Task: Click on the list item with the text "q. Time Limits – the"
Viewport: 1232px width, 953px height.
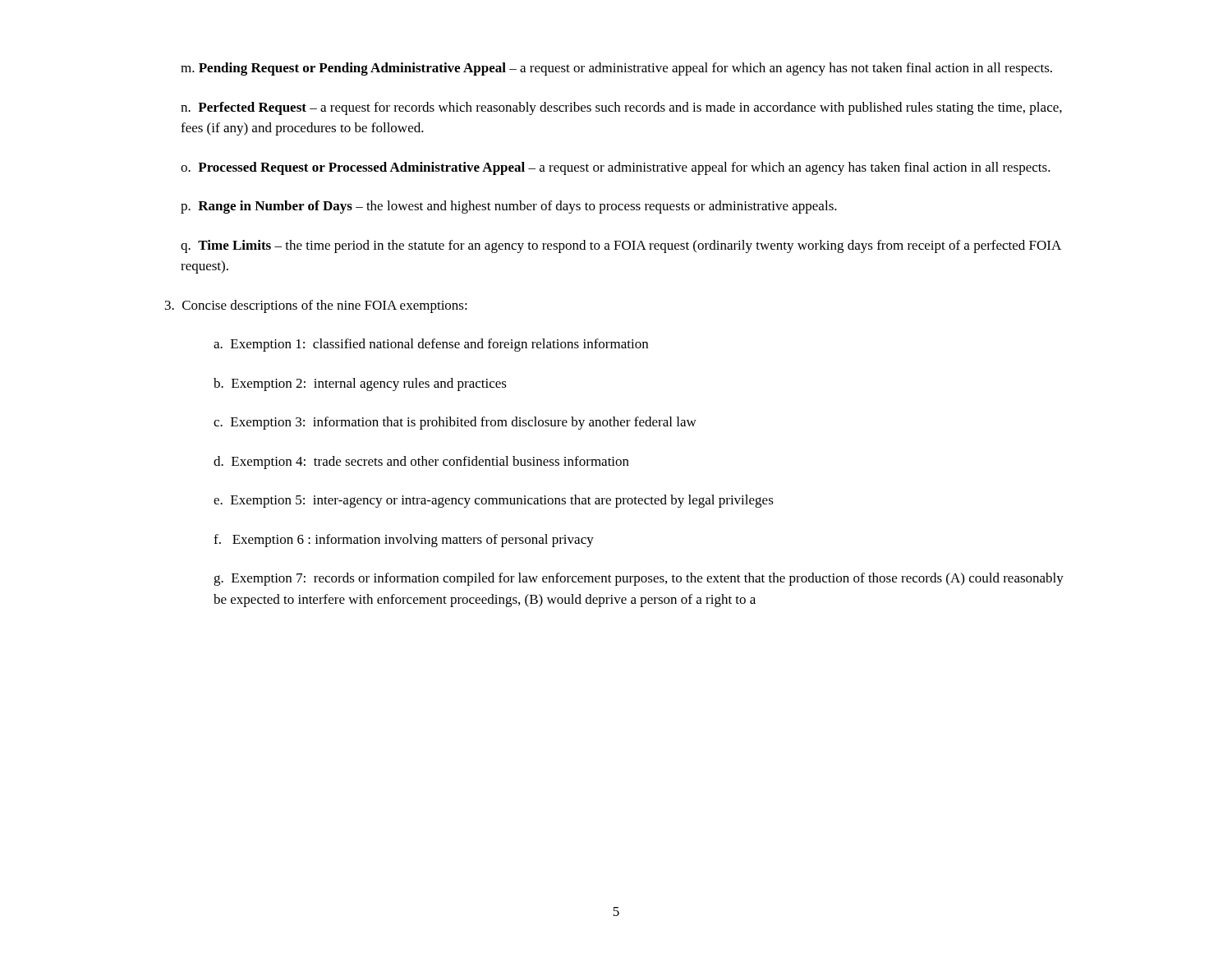Action: (x=621, y=255)
